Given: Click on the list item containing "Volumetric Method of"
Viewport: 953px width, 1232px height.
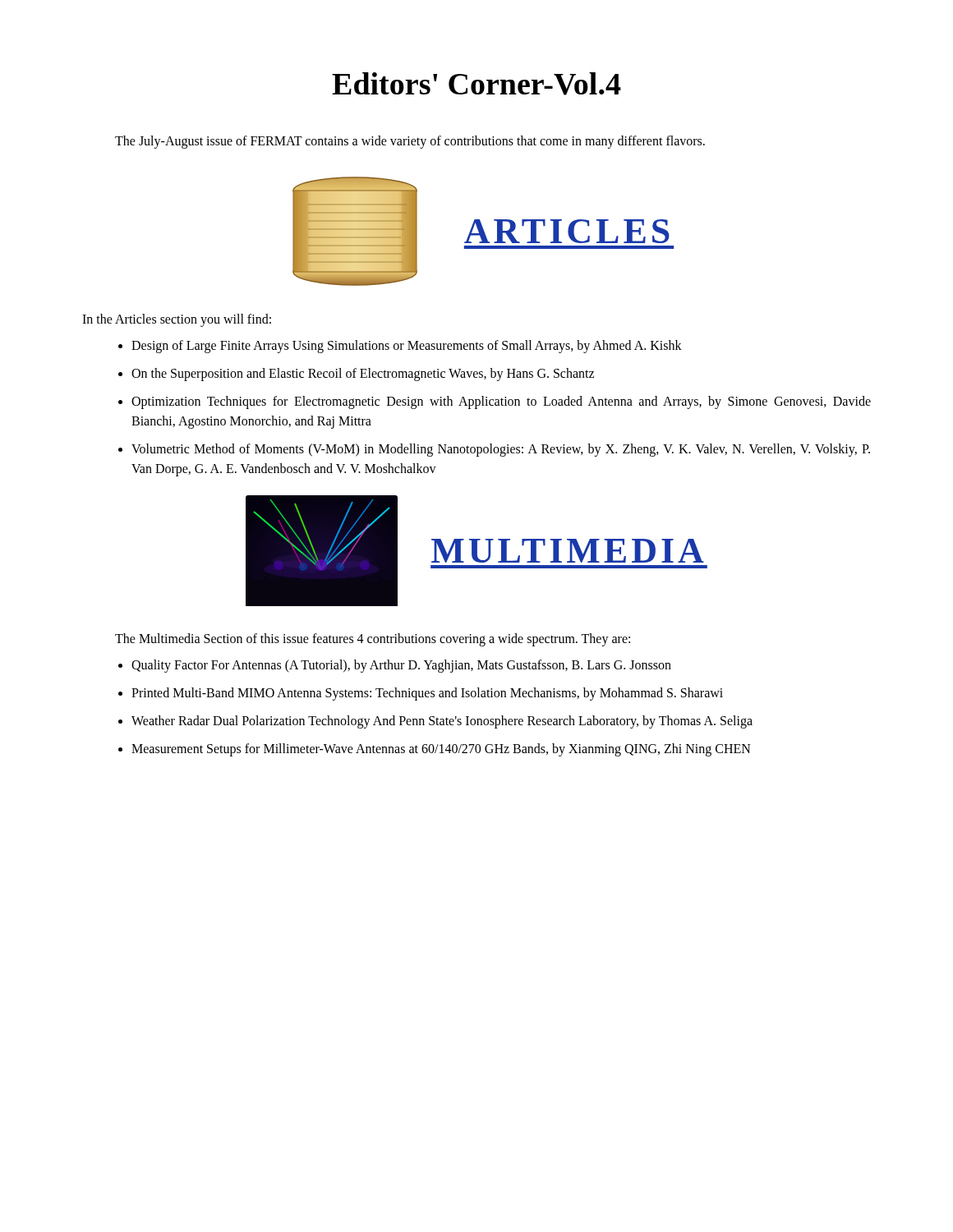Looking at the screenshot, I should coord(501,459).
